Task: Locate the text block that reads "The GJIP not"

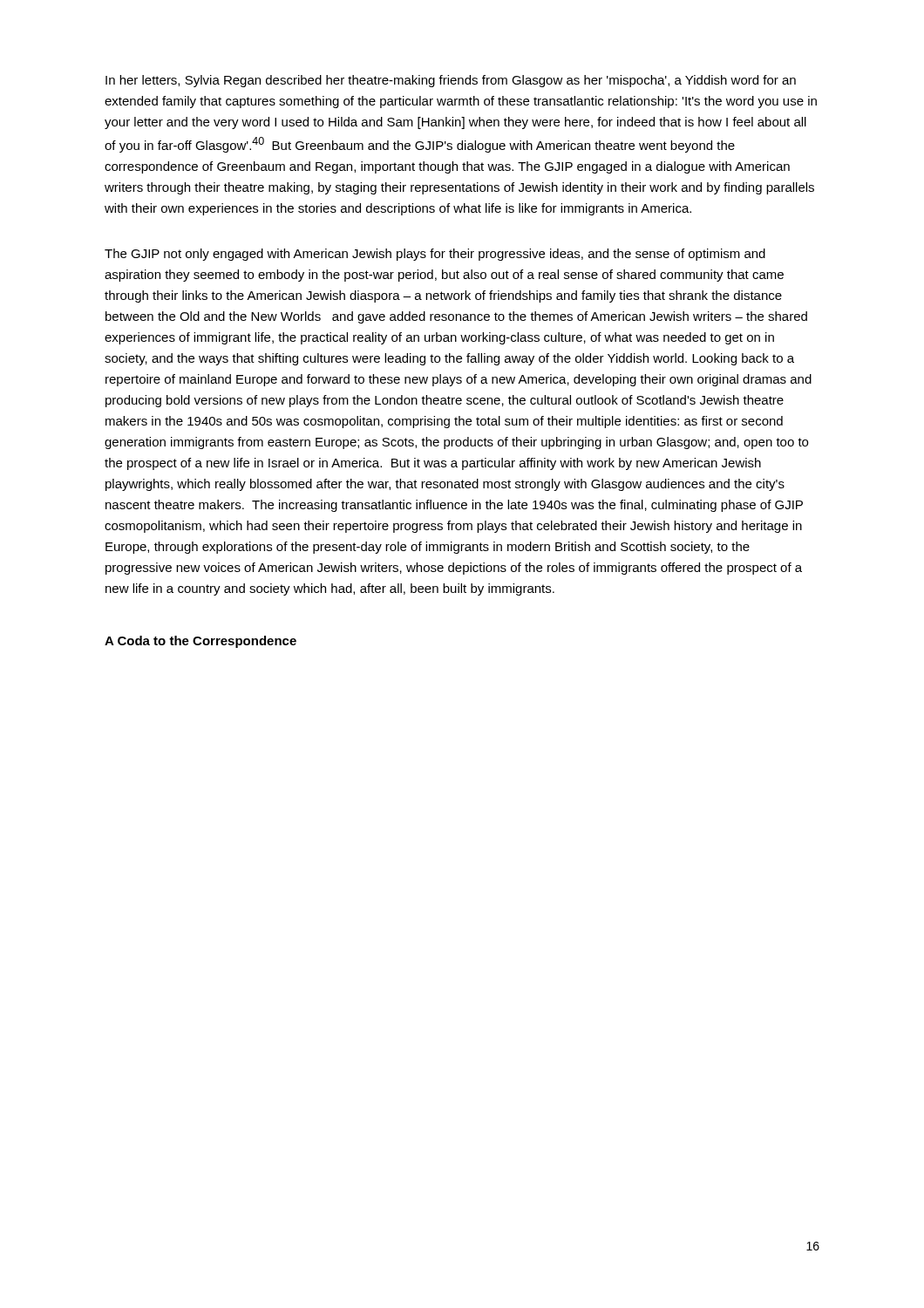Action: click(458, 421)
